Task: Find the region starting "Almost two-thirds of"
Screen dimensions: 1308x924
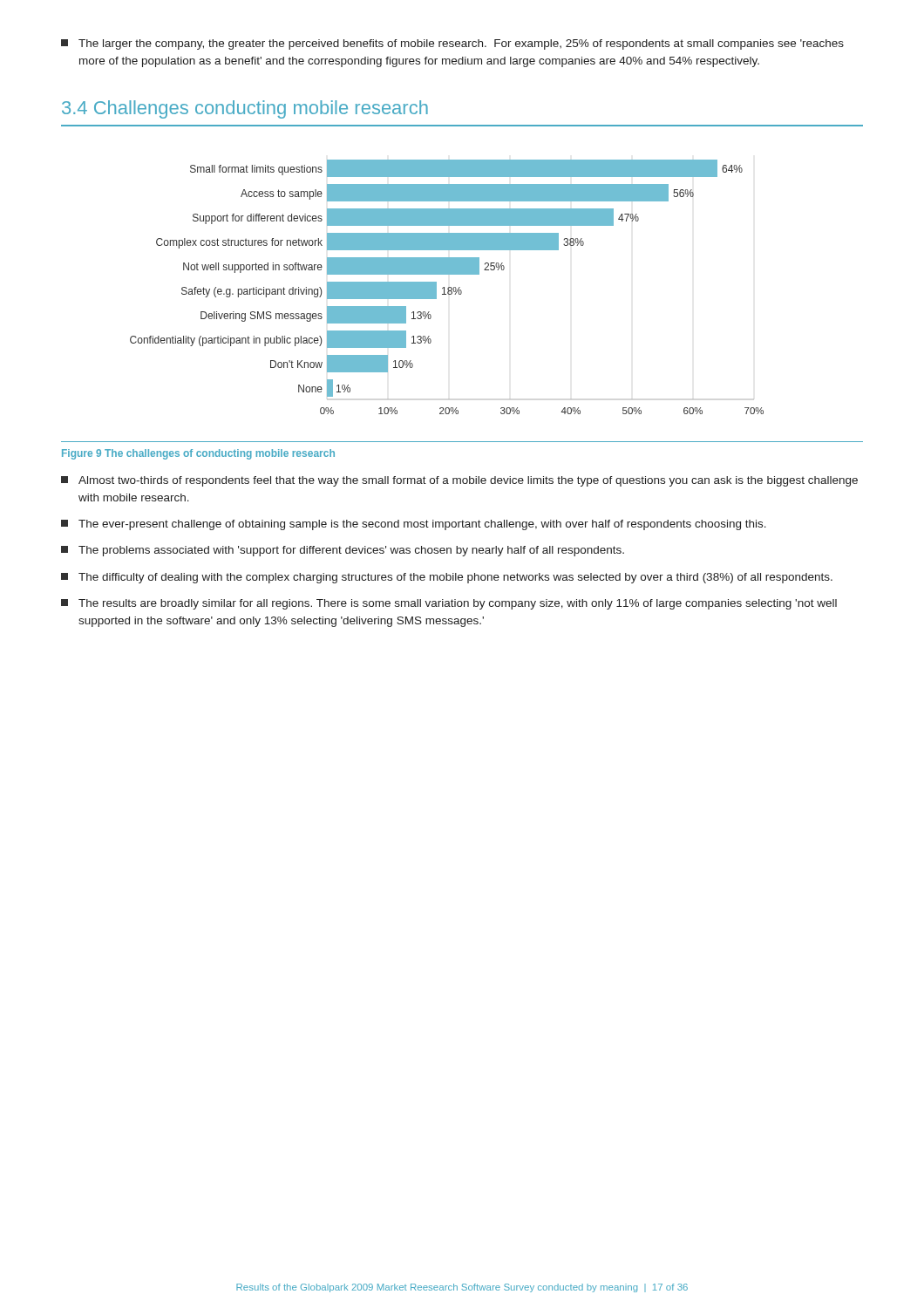Action: [x=462, y=489]
